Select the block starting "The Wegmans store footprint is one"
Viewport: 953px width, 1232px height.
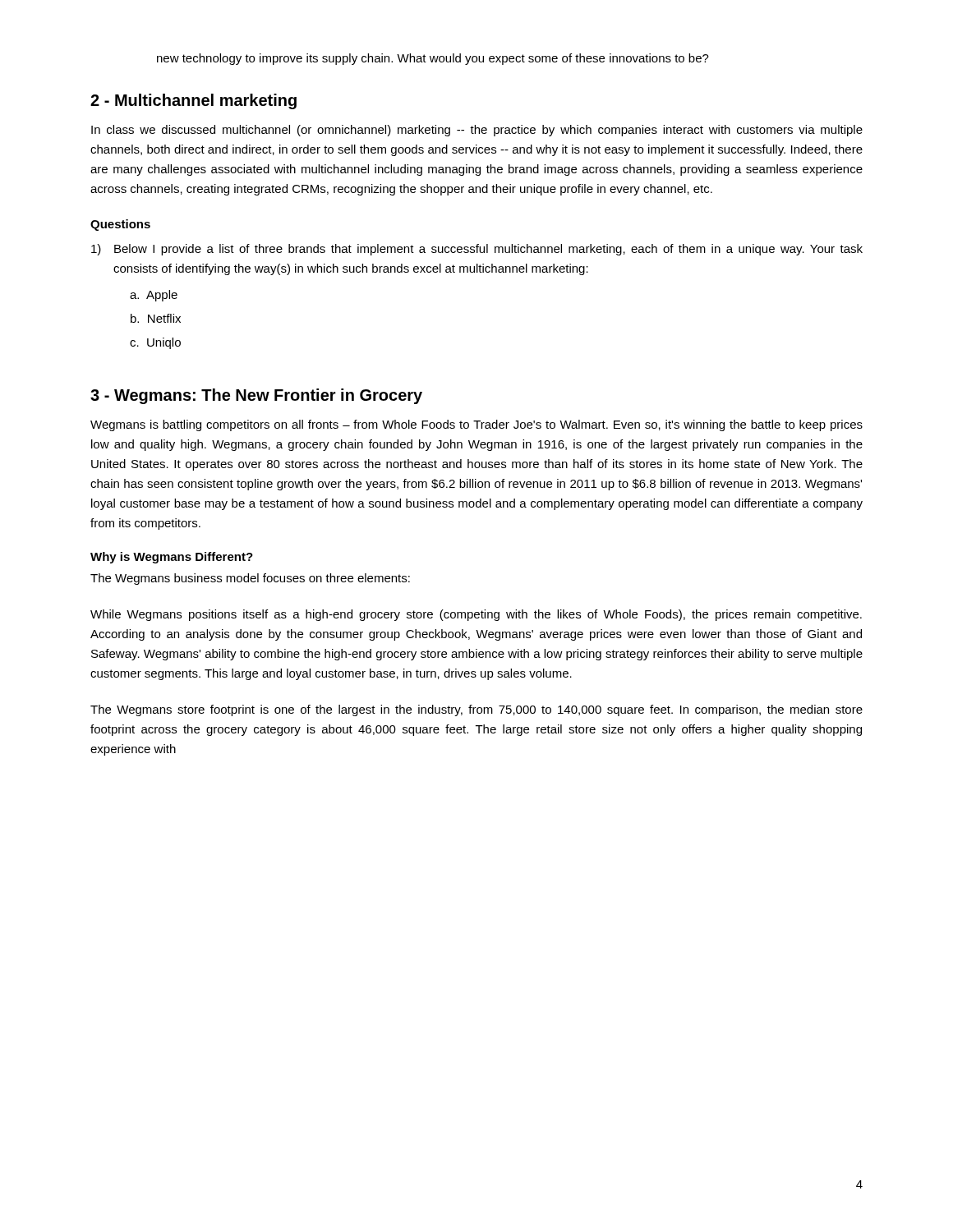click(x=476, y=729)
